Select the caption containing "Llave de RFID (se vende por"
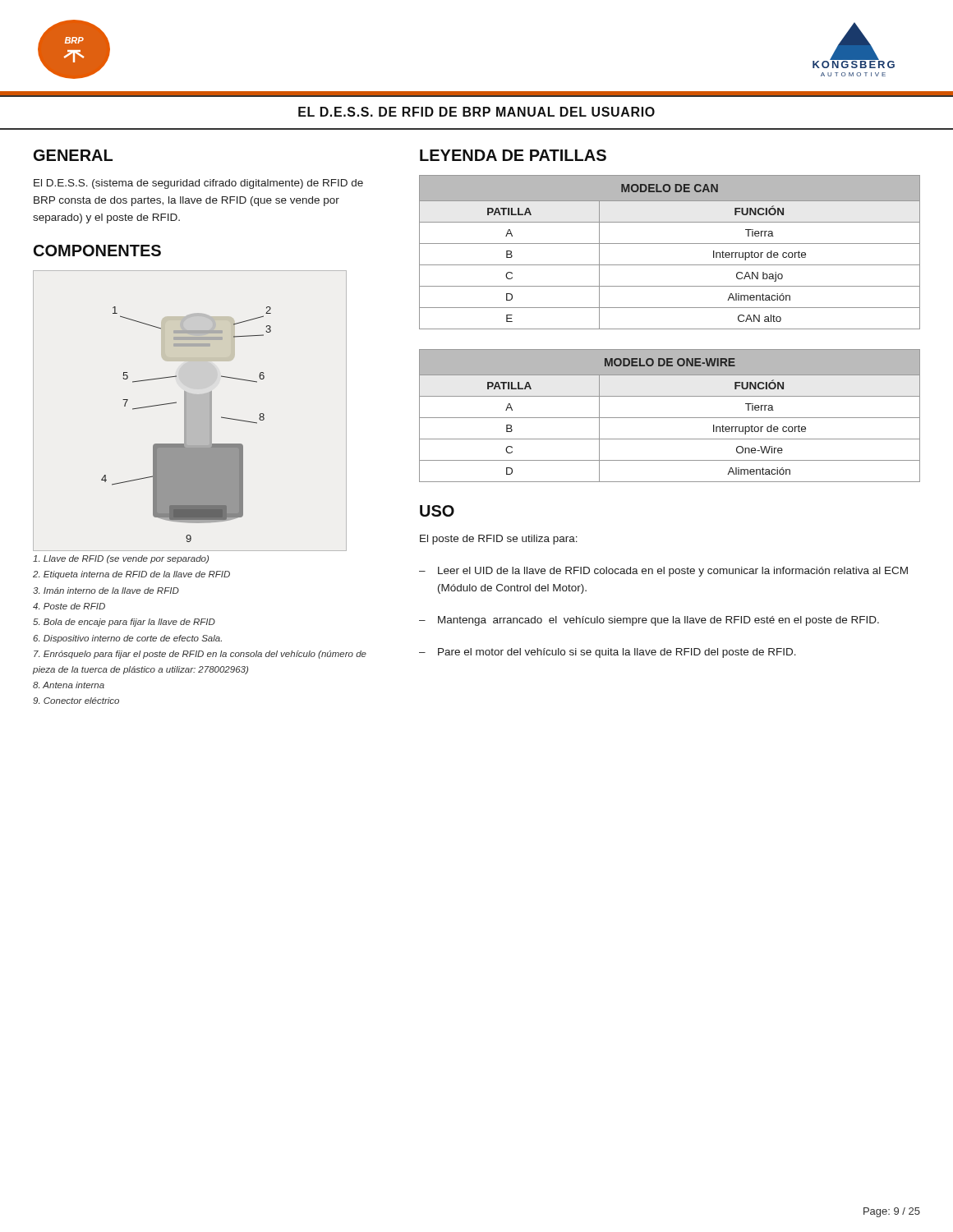The image size is (953, 1232). coord(210,630)
